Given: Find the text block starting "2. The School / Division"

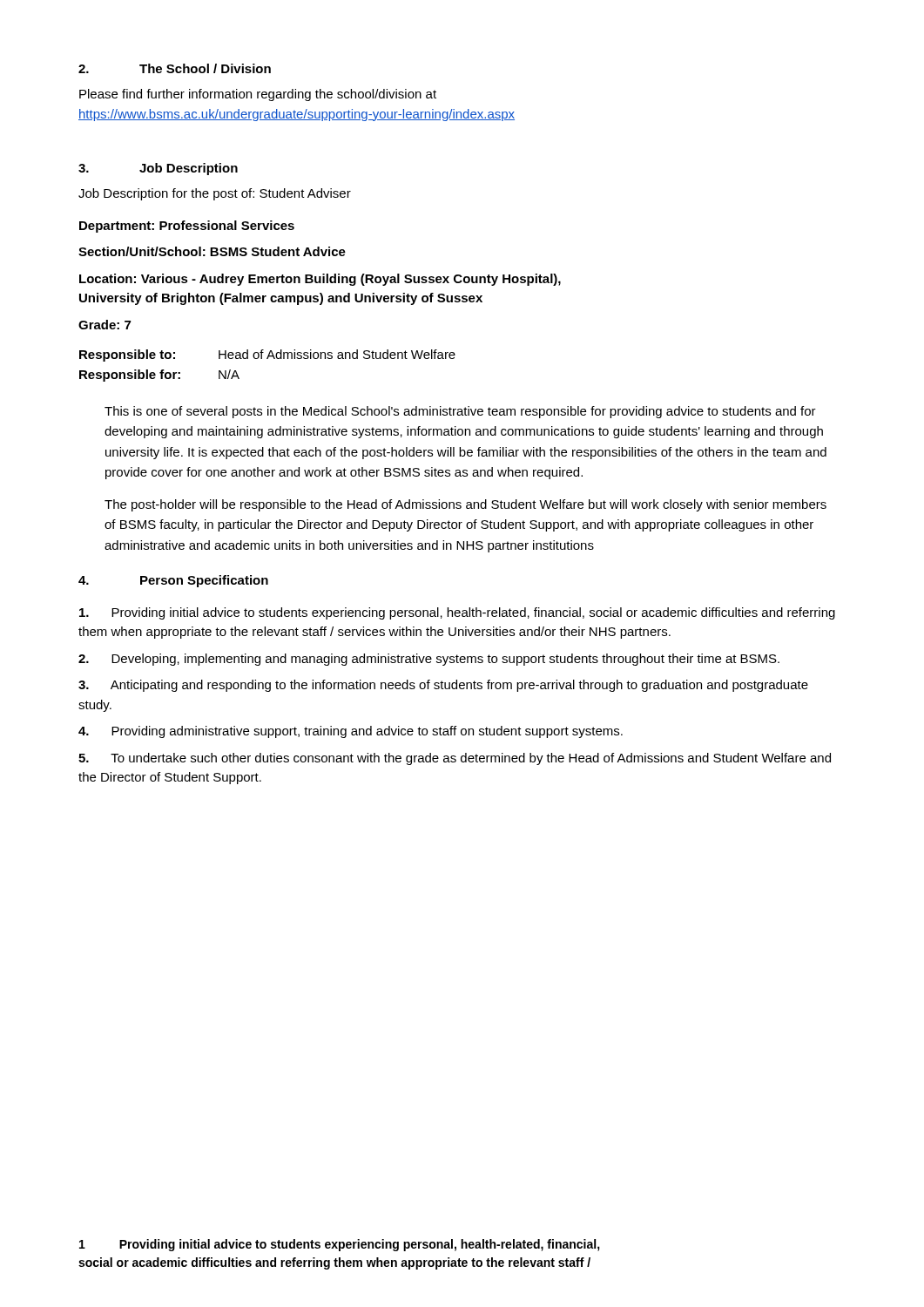Looking at the screenshot, I should [175, 68].
